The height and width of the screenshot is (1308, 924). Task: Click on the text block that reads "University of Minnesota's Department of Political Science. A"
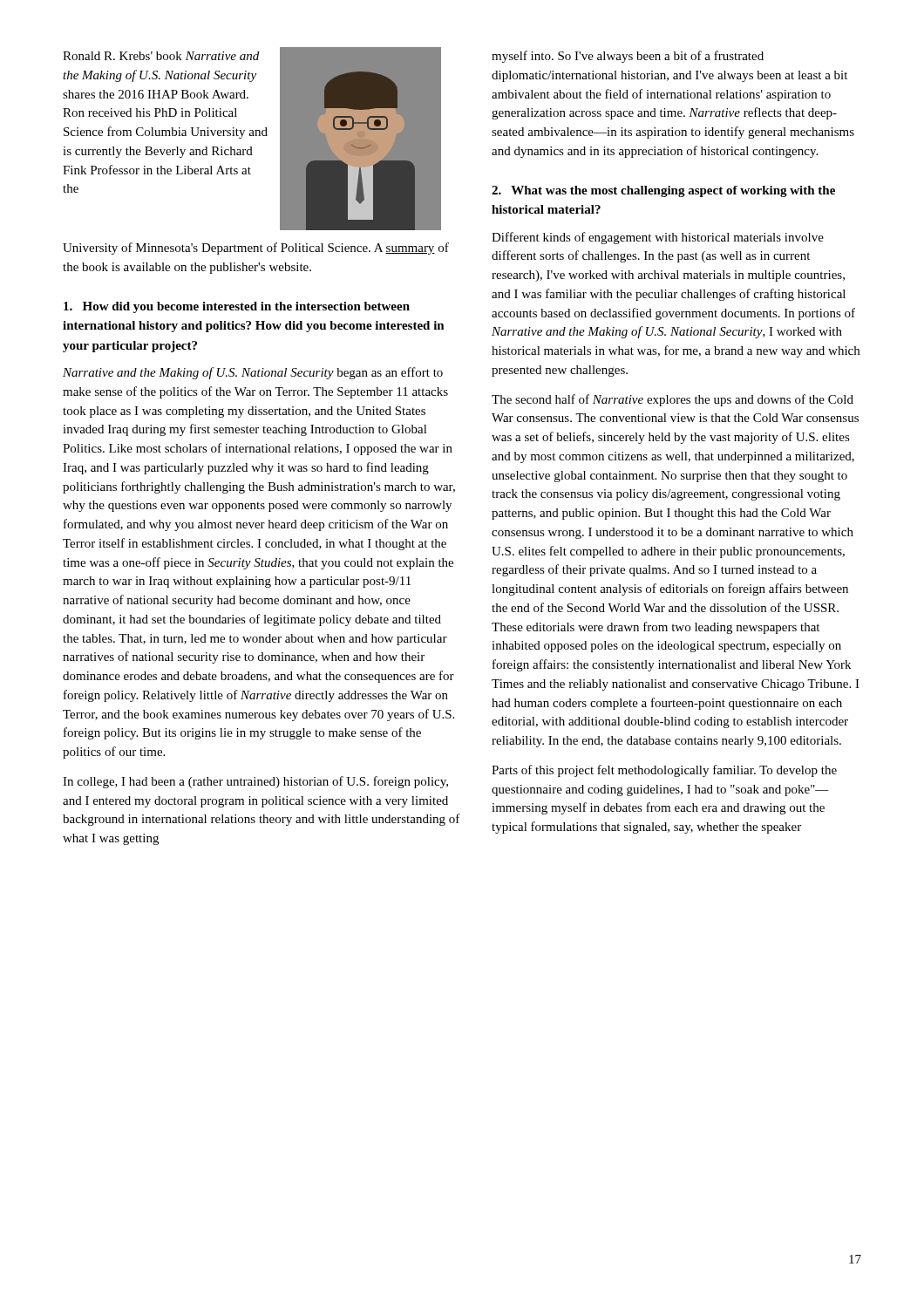pos(256,257)
